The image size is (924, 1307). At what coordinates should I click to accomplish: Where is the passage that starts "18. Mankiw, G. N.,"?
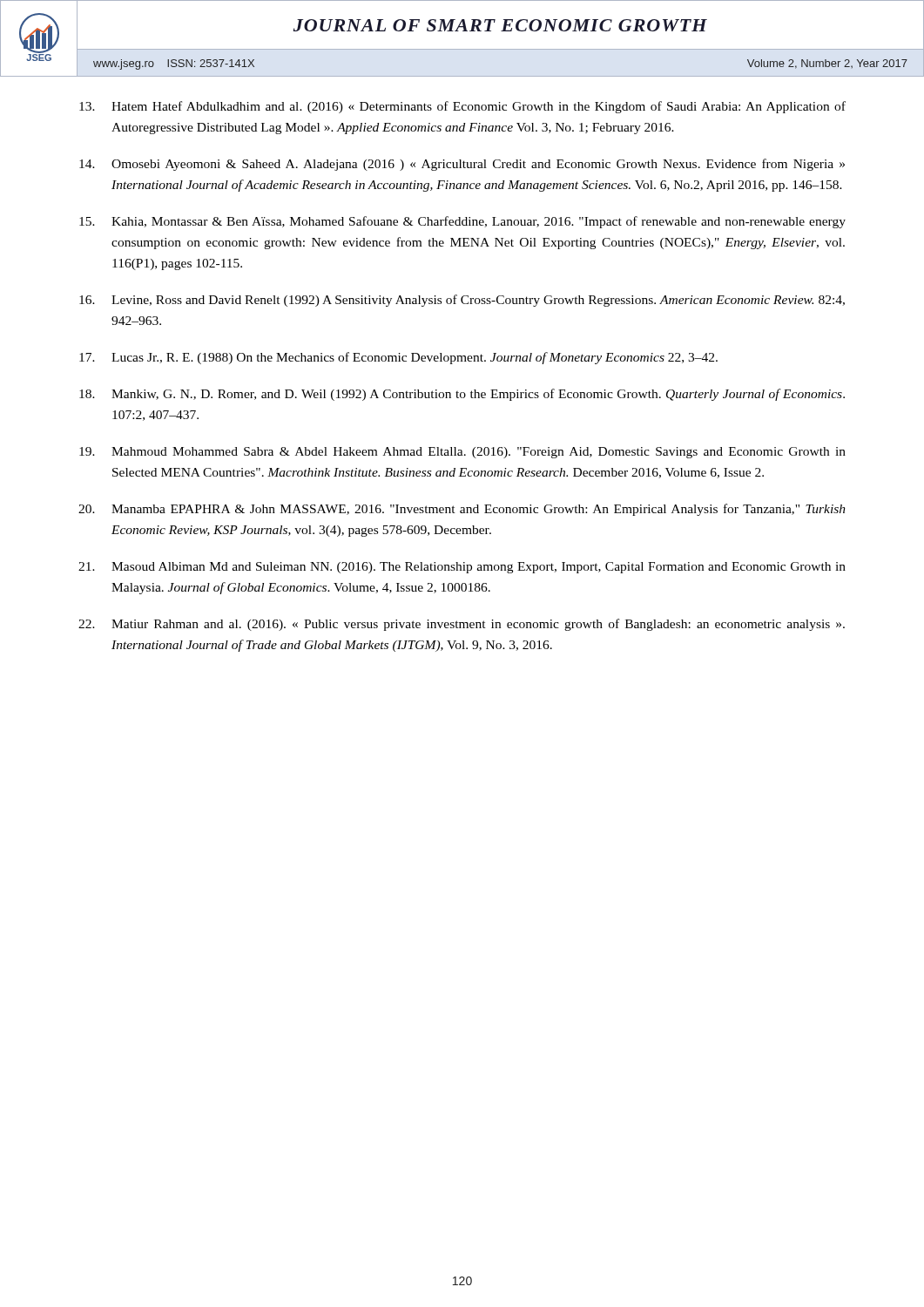462,404
